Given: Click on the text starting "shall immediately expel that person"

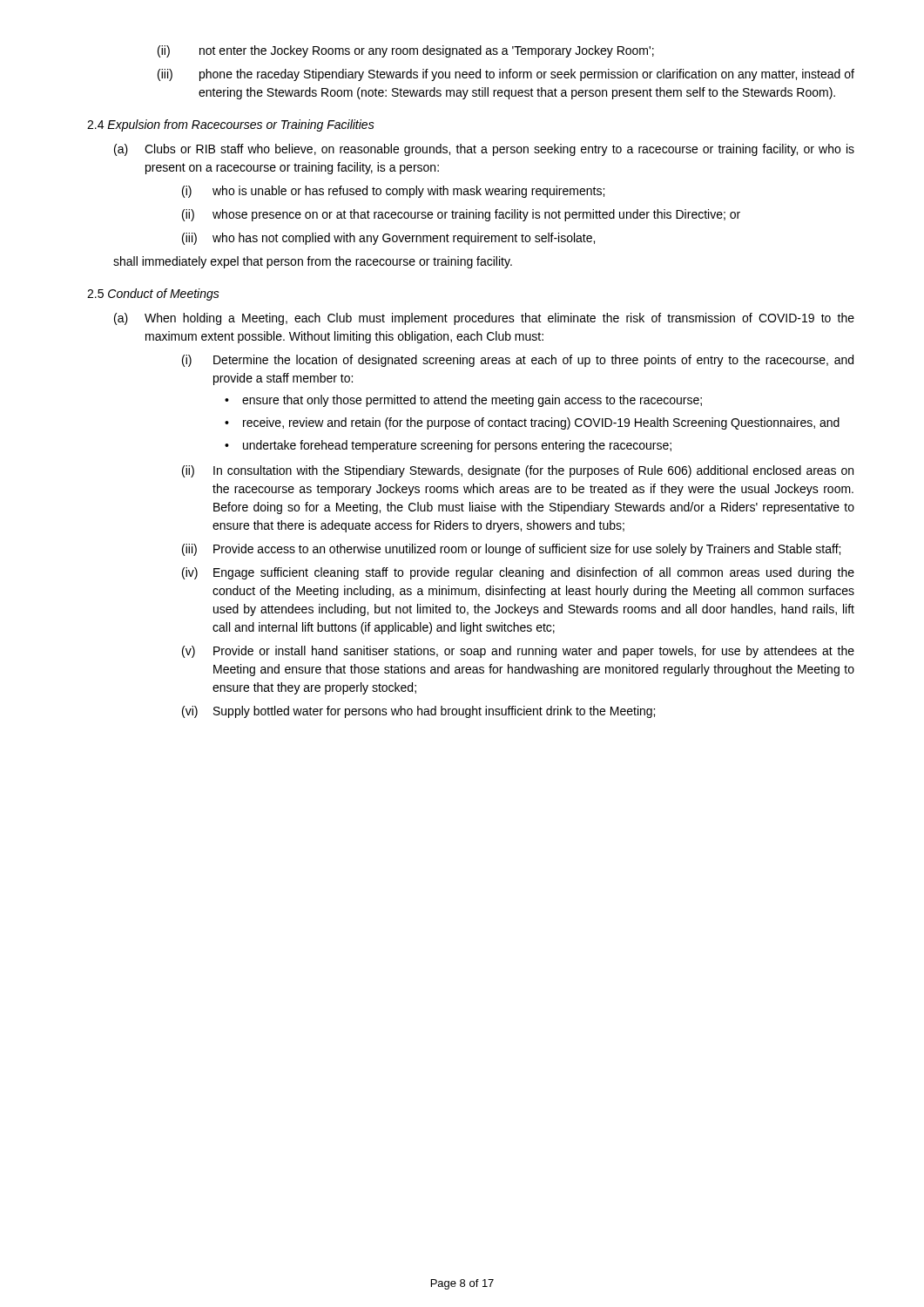Looking at the screenshot, I should (313, 261).
